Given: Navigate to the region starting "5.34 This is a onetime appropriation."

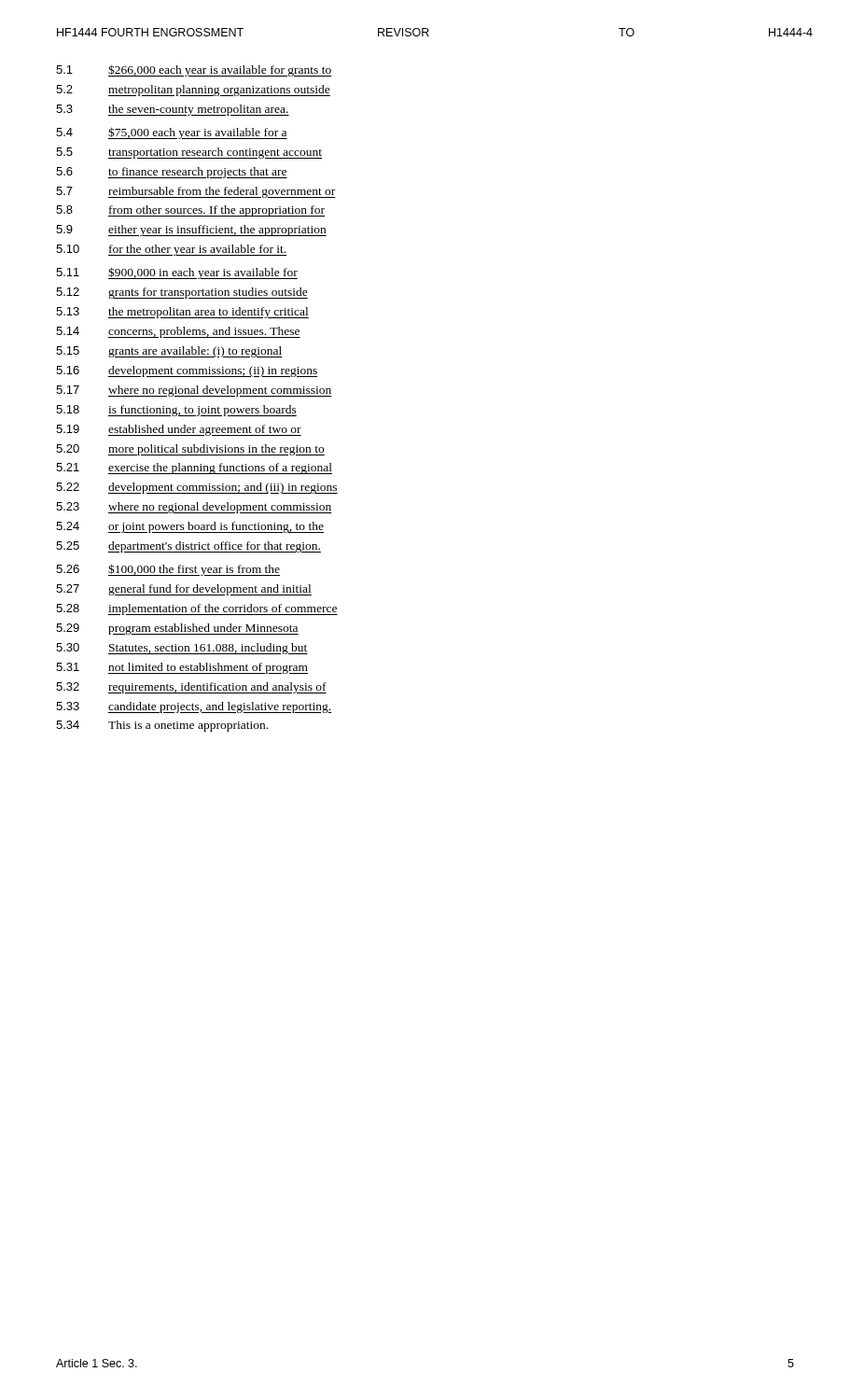Looking at the screenshot, I should click(162, 726).
